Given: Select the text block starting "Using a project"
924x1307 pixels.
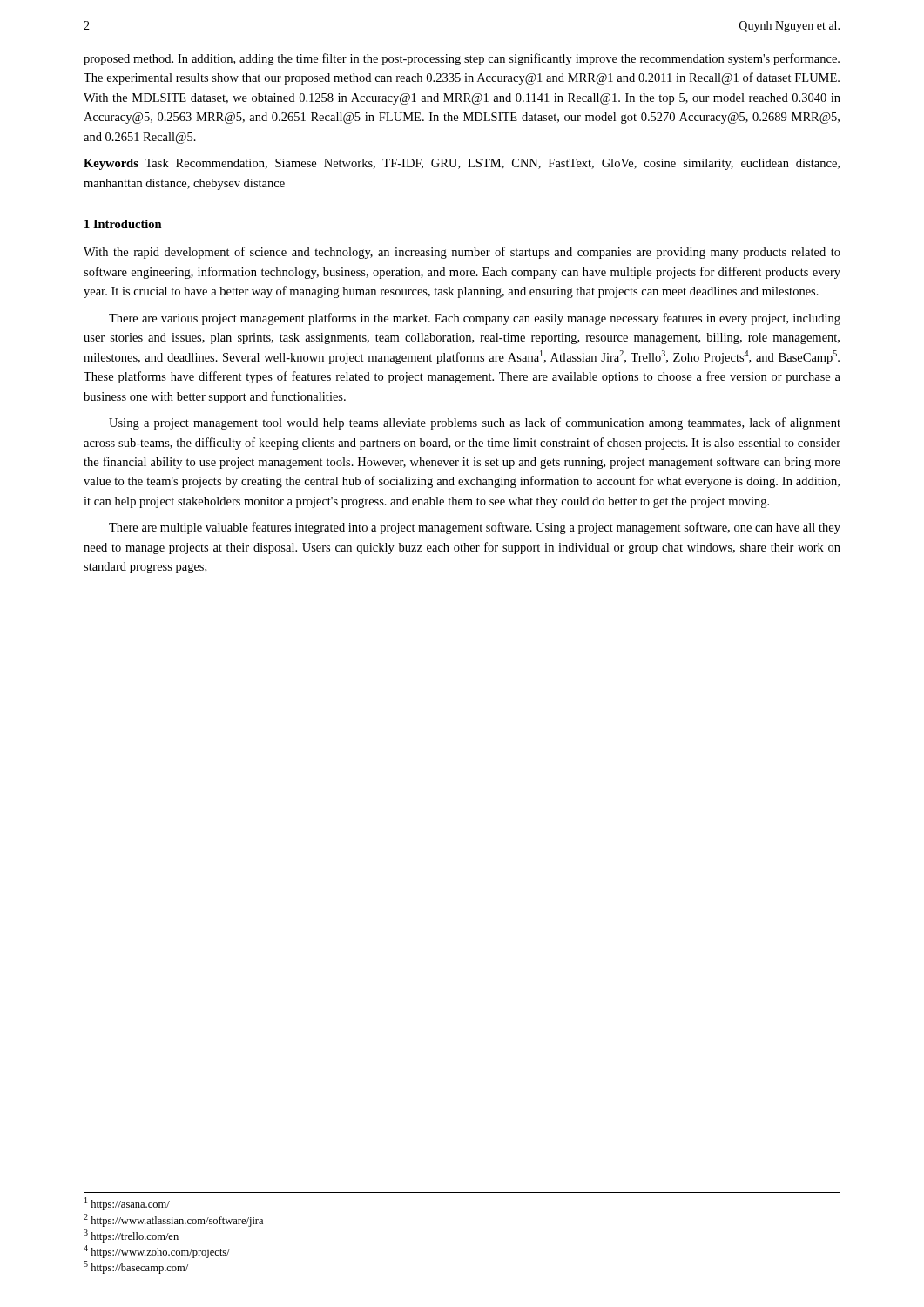Looking at the screenshot, I should tap(462, 462).
